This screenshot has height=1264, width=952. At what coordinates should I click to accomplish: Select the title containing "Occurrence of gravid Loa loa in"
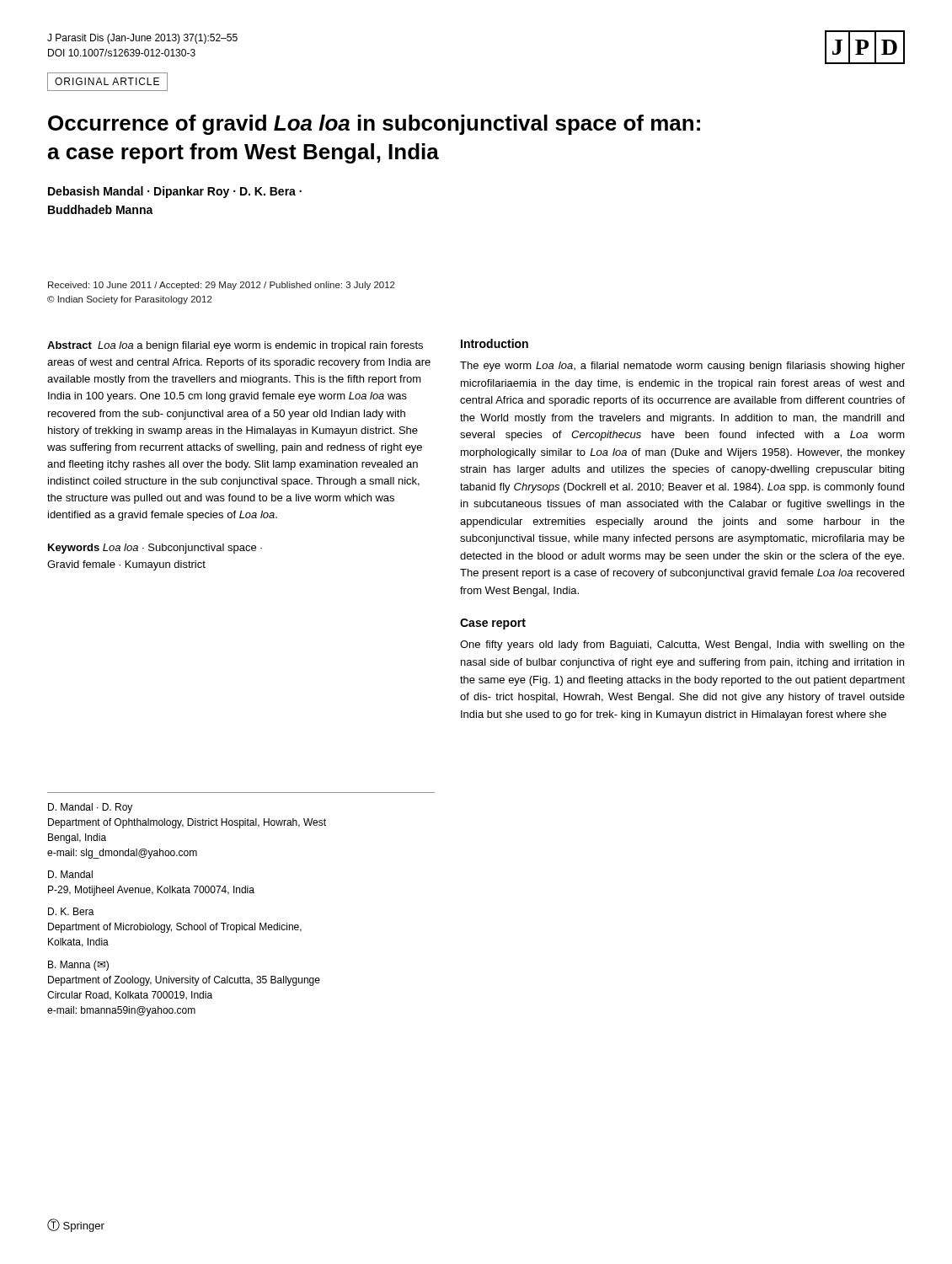coord(375,137)
